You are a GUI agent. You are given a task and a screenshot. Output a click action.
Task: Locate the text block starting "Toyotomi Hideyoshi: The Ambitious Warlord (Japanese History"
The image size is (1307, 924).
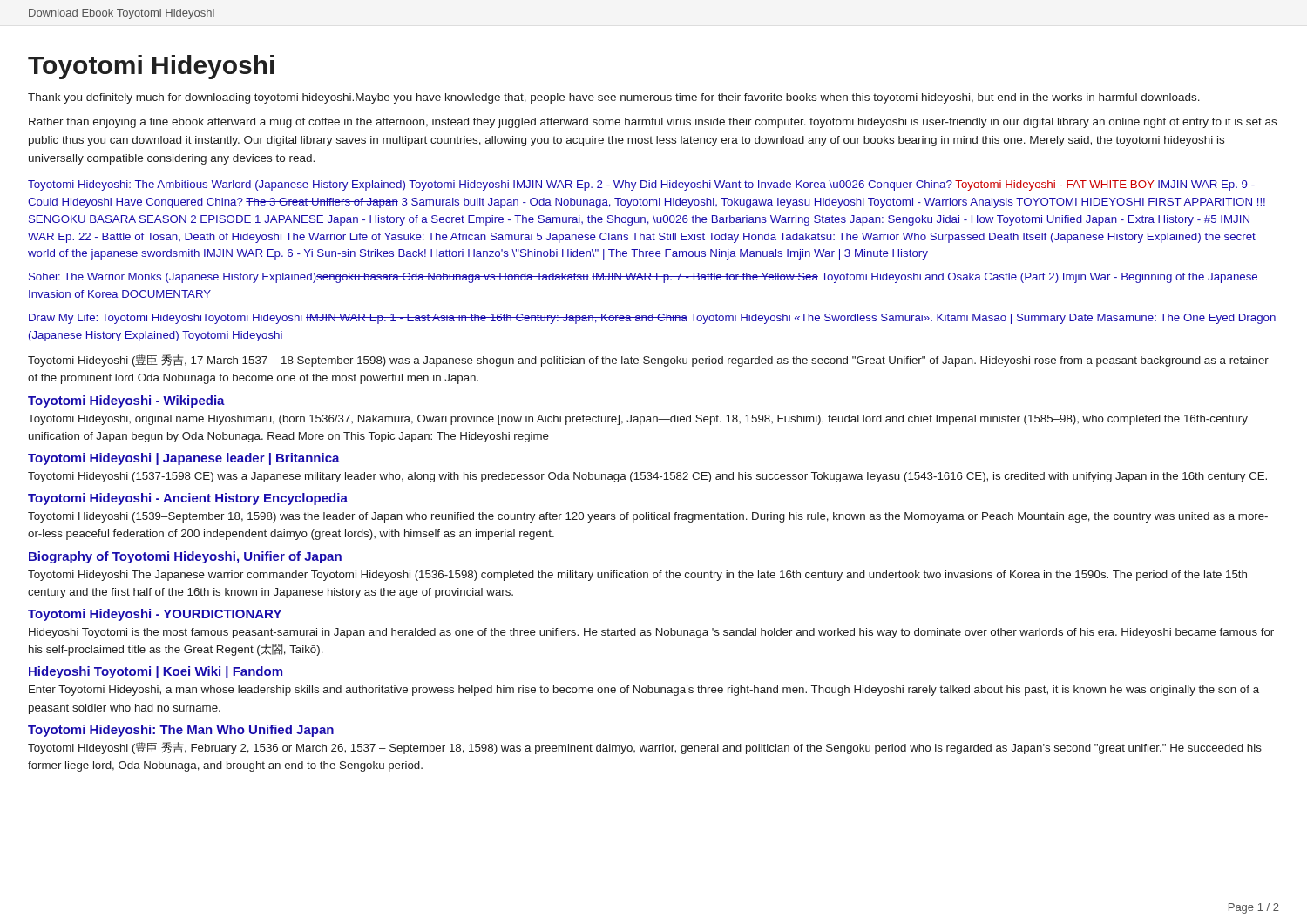coord(647,219)
